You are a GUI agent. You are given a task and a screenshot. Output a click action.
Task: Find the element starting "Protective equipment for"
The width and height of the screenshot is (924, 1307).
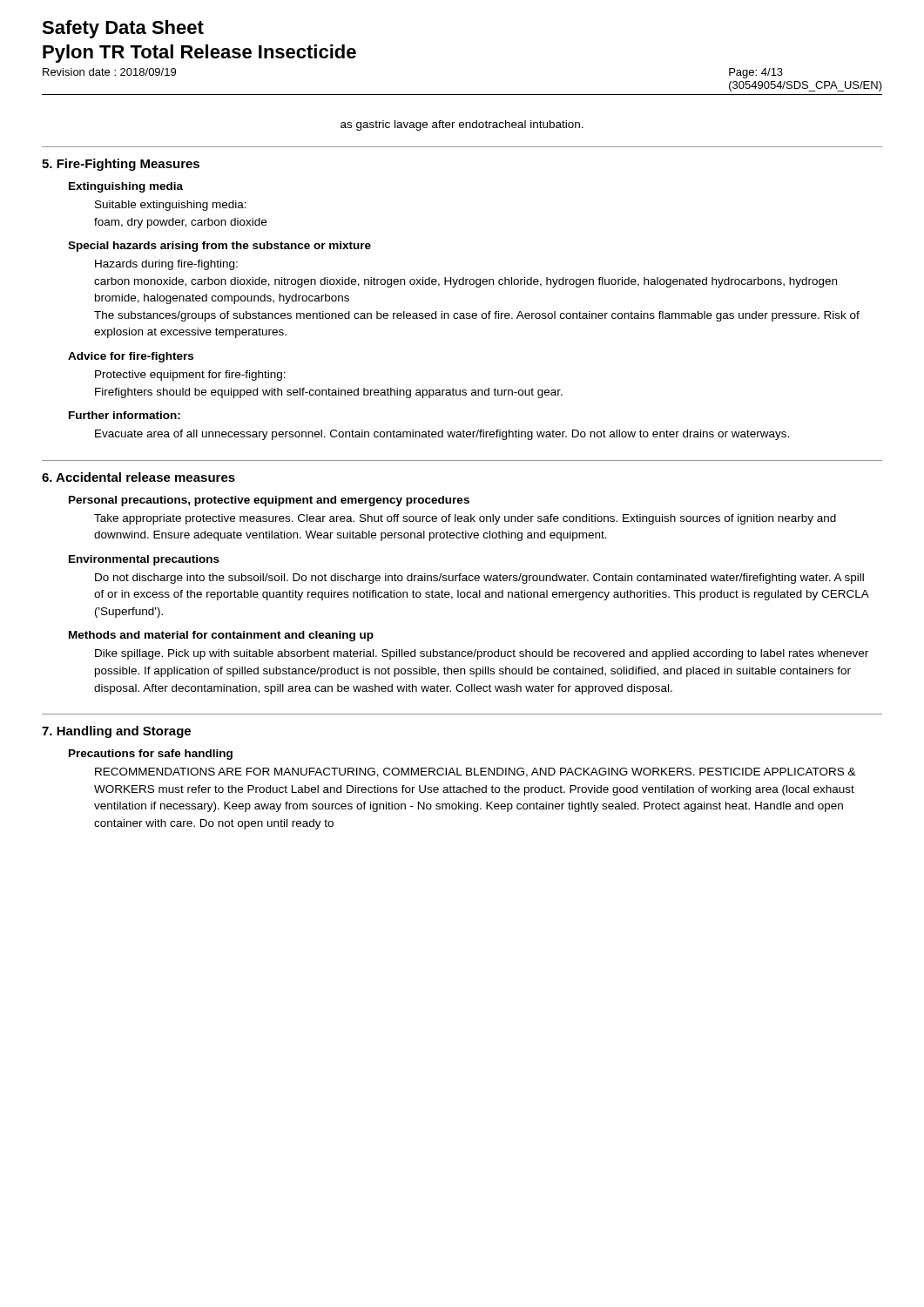[x=329, y=383]
